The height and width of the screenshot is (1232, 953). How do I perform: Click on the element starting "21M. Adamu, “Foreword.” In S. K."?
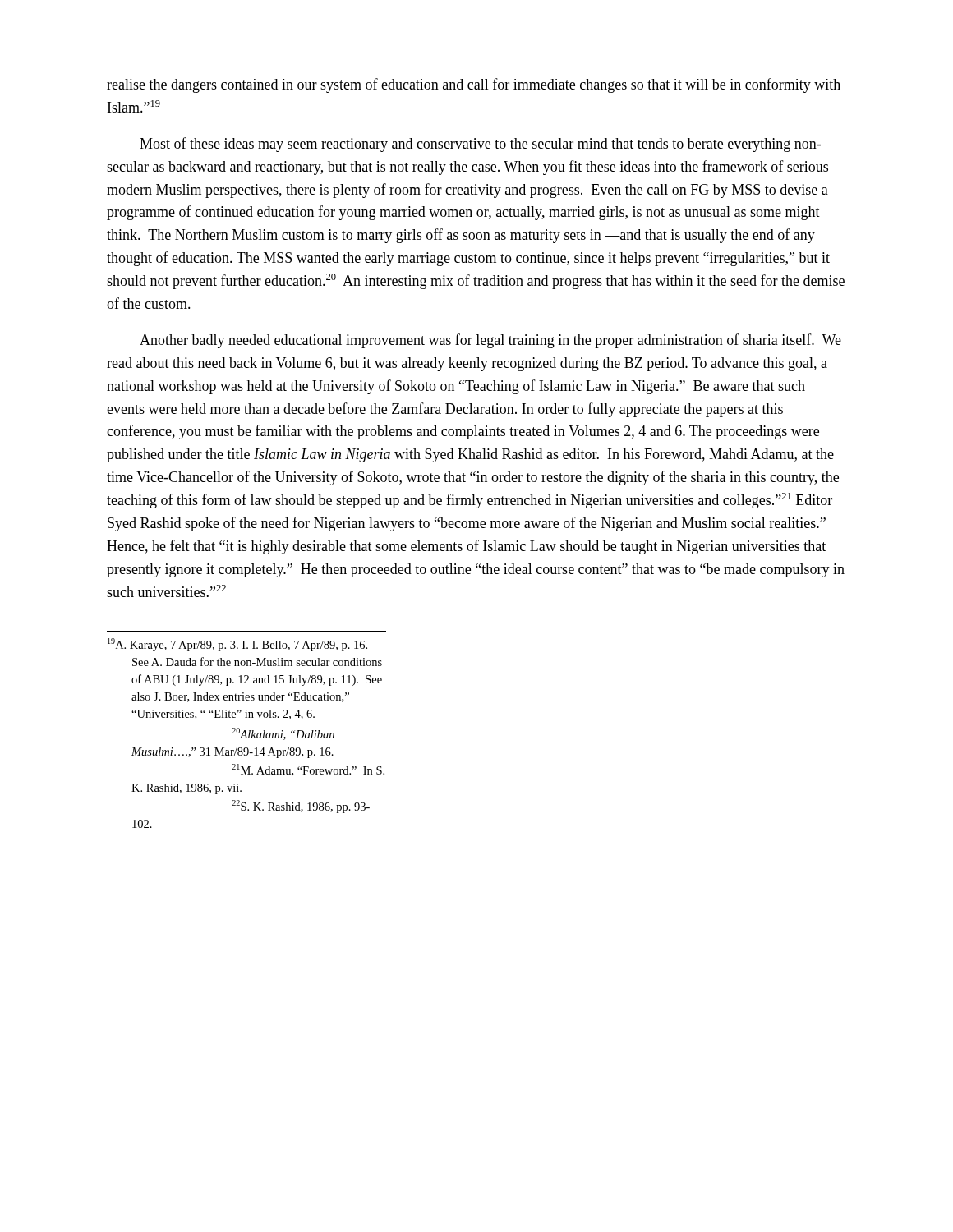[246, 778]
